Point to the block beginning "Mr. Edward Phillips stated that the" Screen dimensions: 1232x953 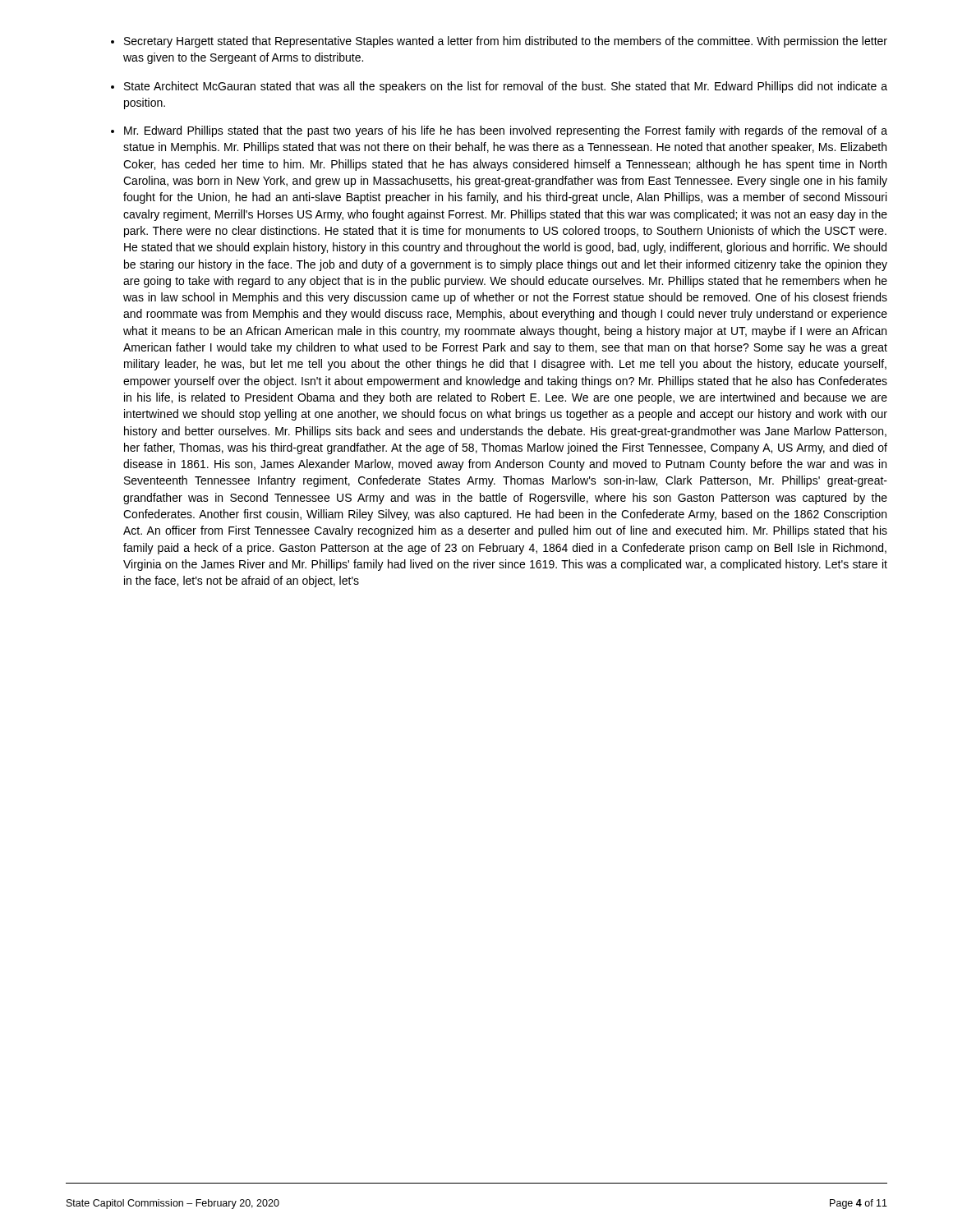(x=505, y=356)
